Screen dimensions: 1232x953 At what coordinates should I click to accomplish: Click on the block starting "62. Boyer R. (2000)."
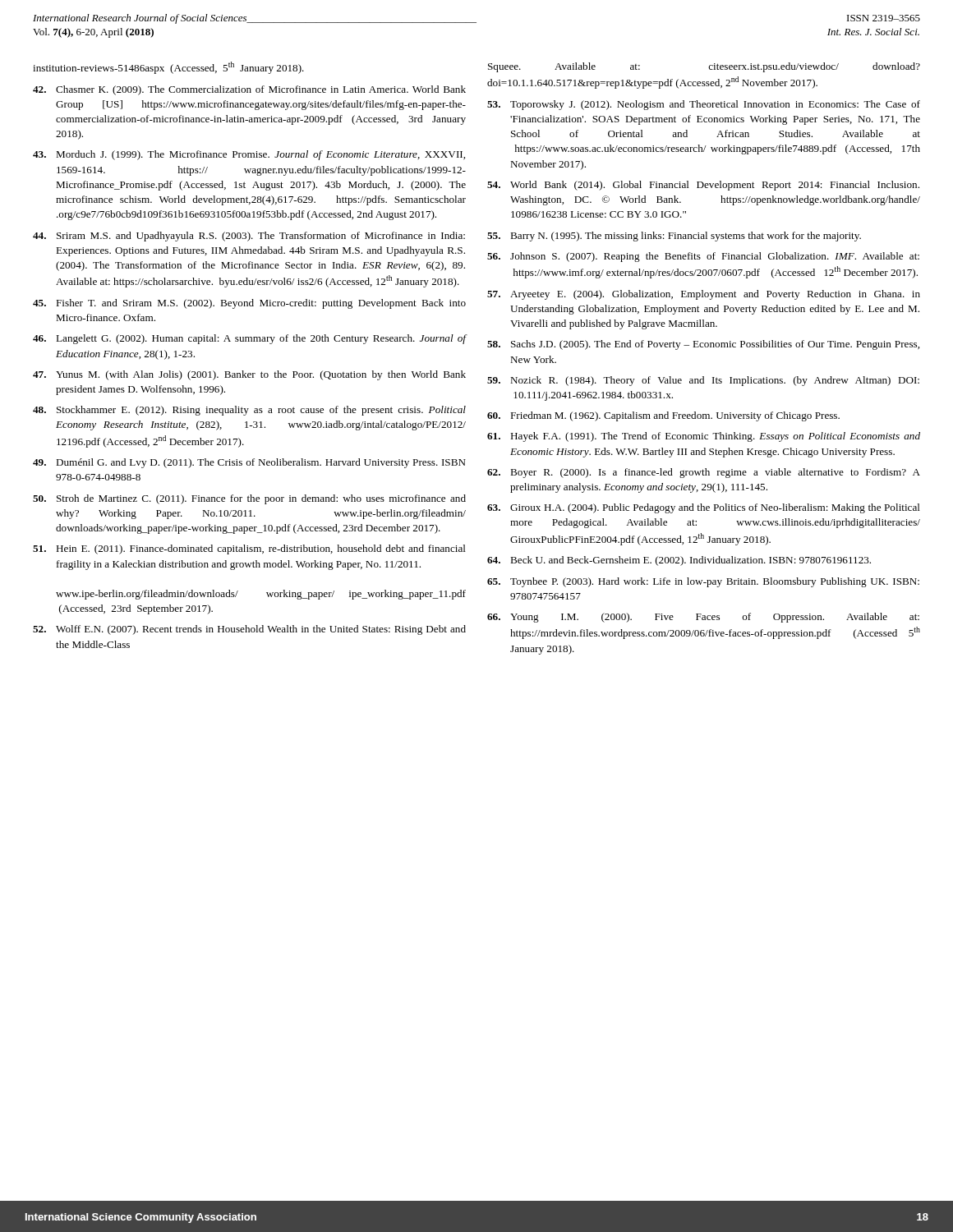click(x=704, y=480)
